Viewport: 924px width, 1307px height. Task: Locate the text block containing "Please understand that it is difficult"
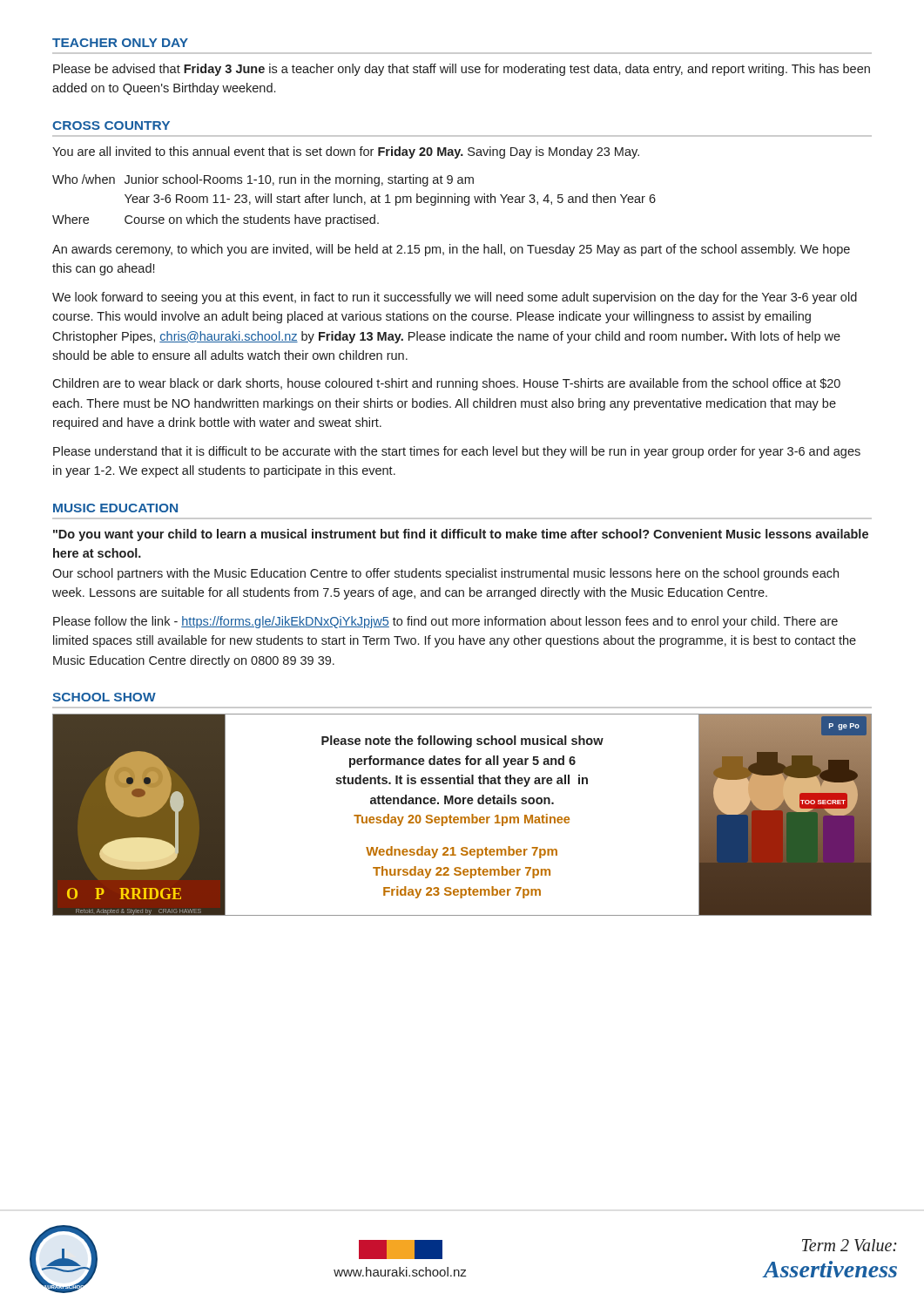tap(456, 461)
